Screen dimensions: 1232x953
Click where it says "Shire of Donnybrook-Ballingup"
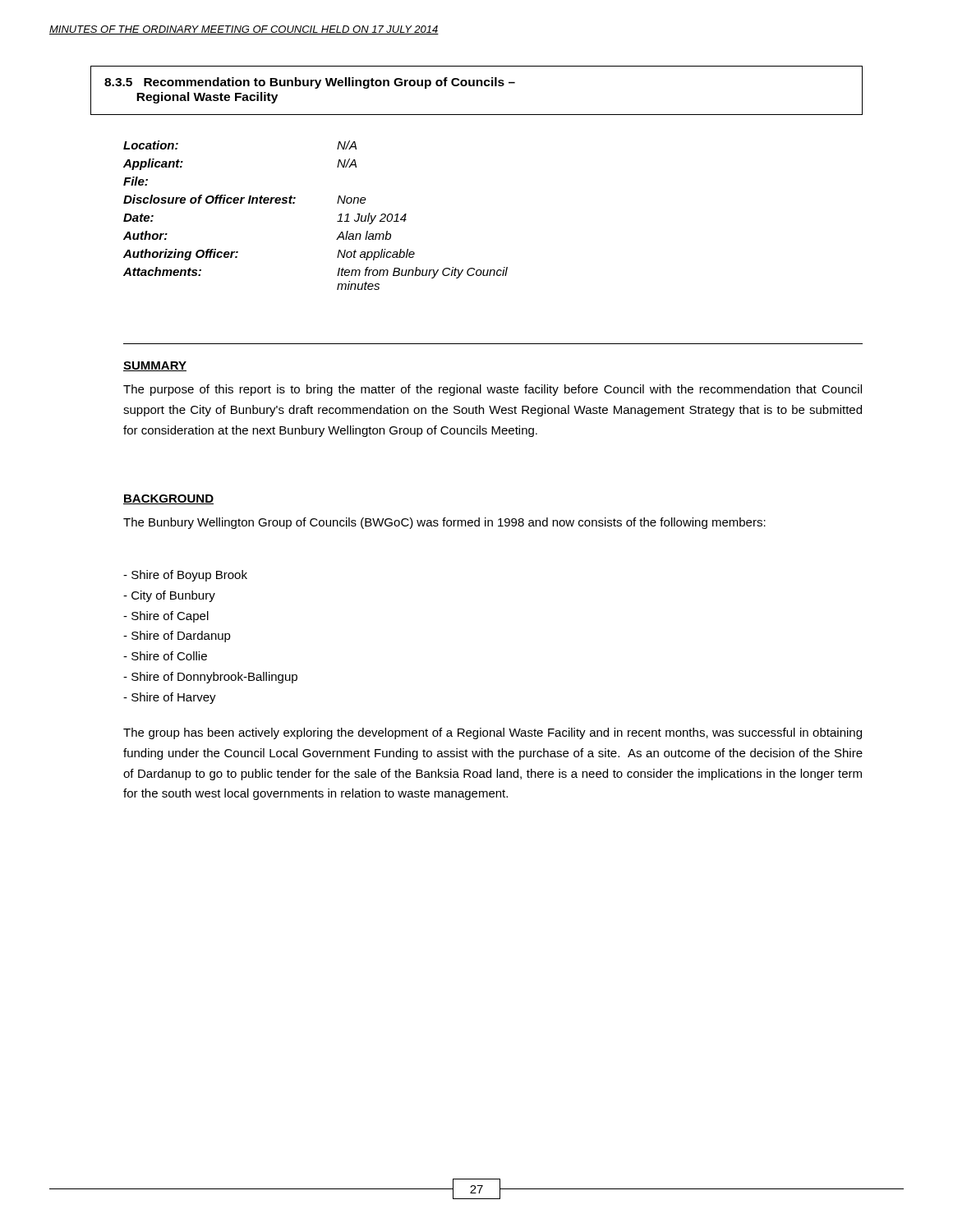pos(211,676)
